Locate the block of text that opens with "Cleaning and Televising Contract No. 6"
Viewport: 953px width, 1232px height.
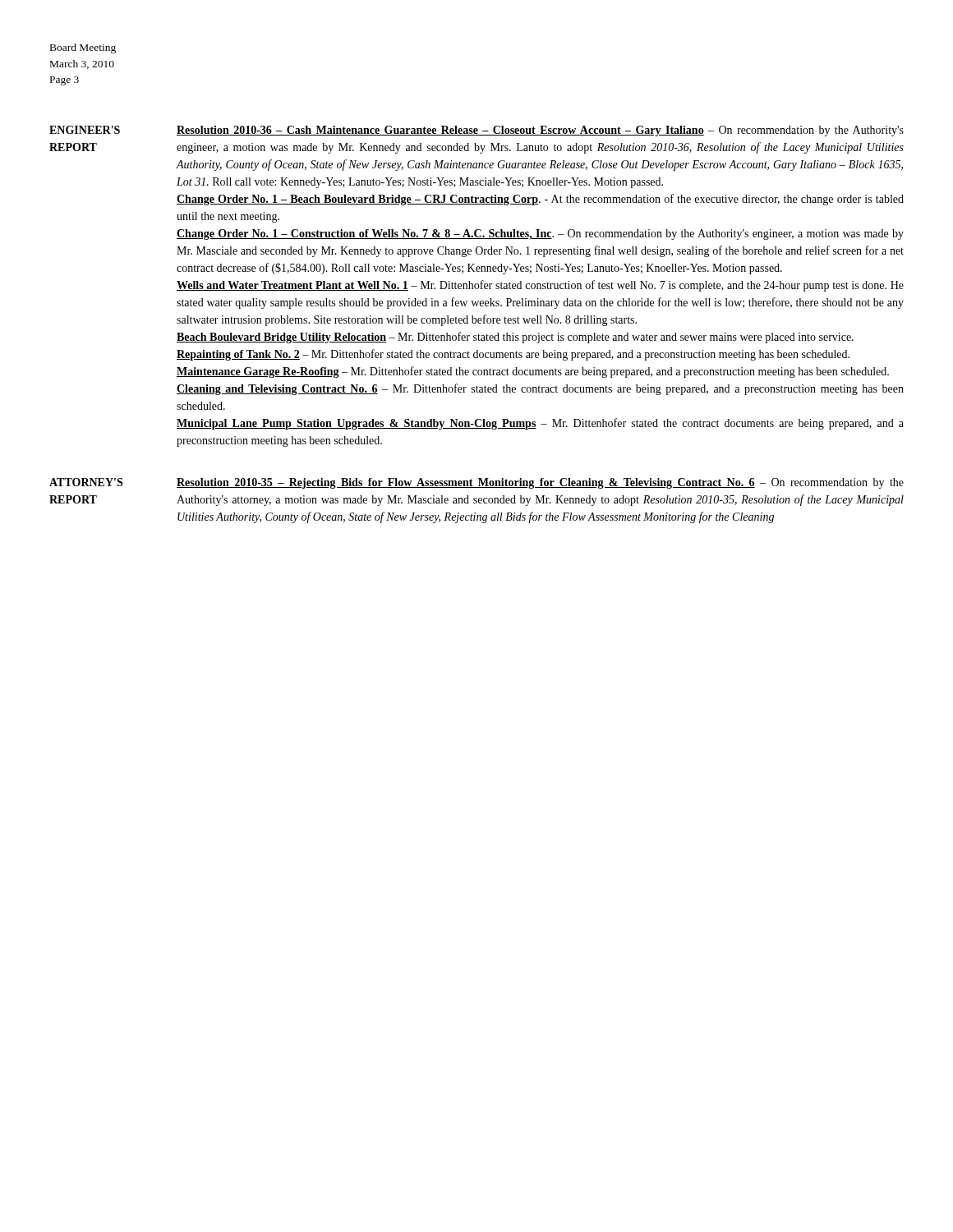(x=540, y=398)
